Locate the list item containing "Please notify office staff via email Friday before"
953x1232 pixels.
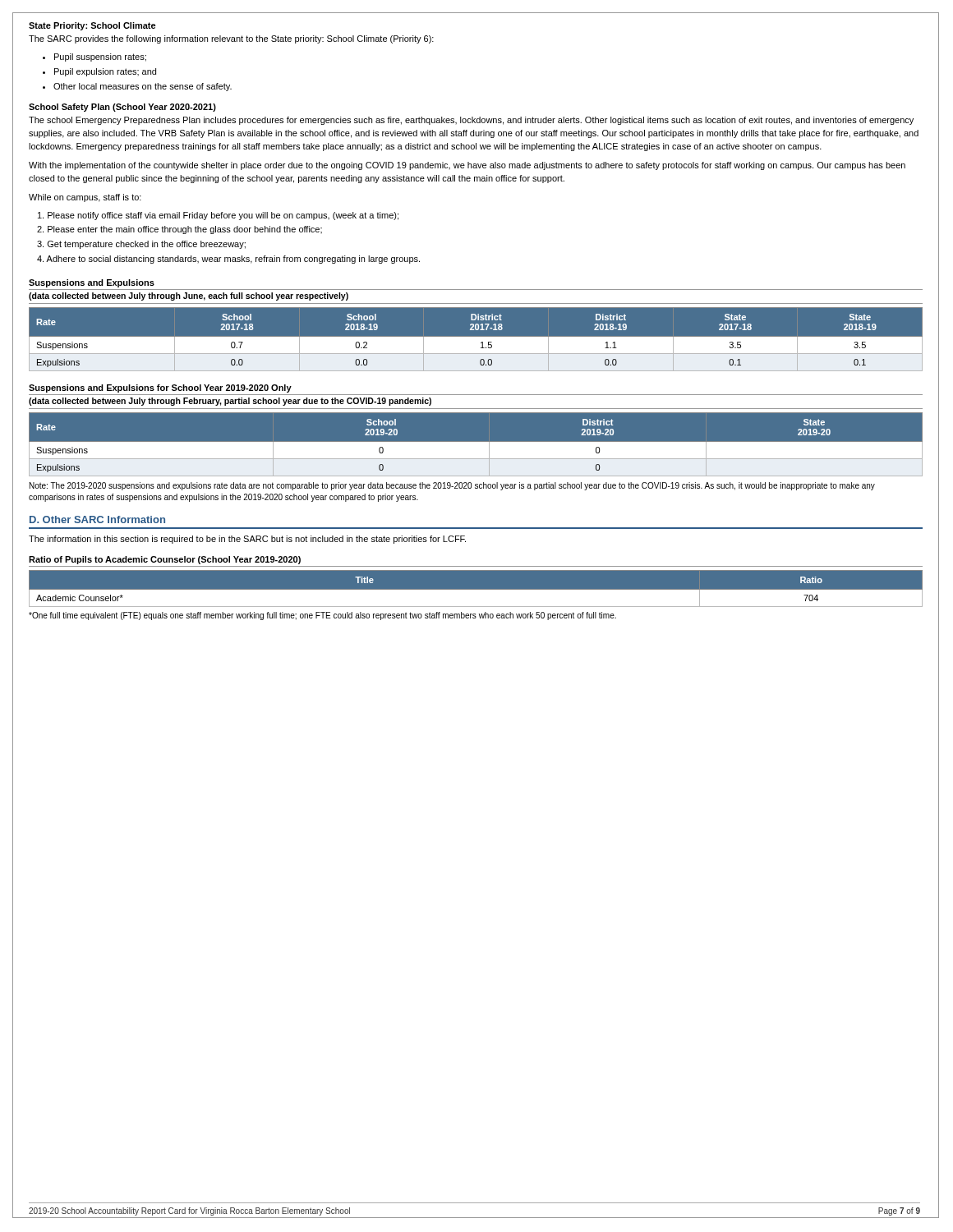(218, 215)
